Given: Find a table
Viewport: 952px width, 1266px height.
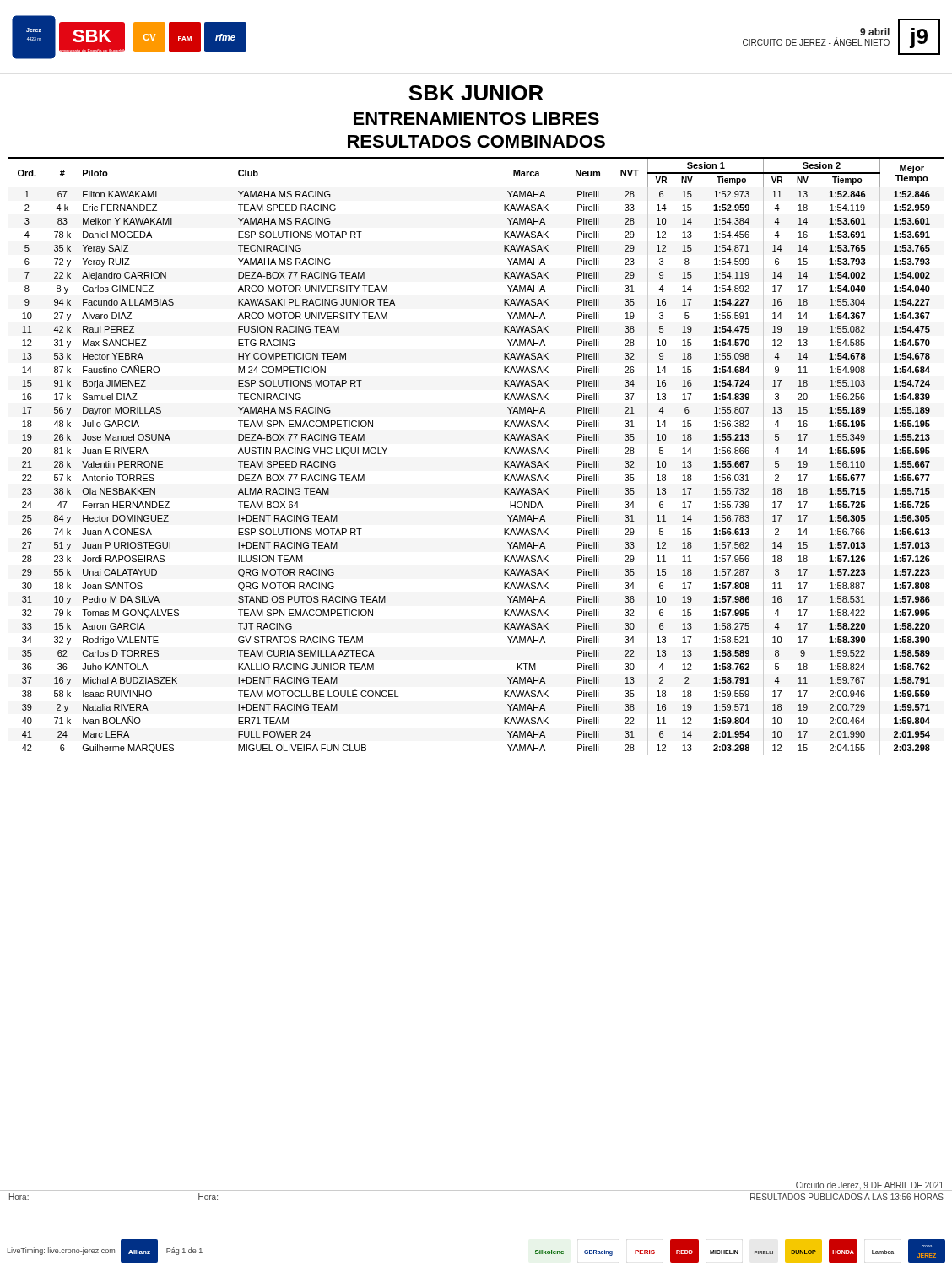Looking at the screenshot, I should click(476, 456).
